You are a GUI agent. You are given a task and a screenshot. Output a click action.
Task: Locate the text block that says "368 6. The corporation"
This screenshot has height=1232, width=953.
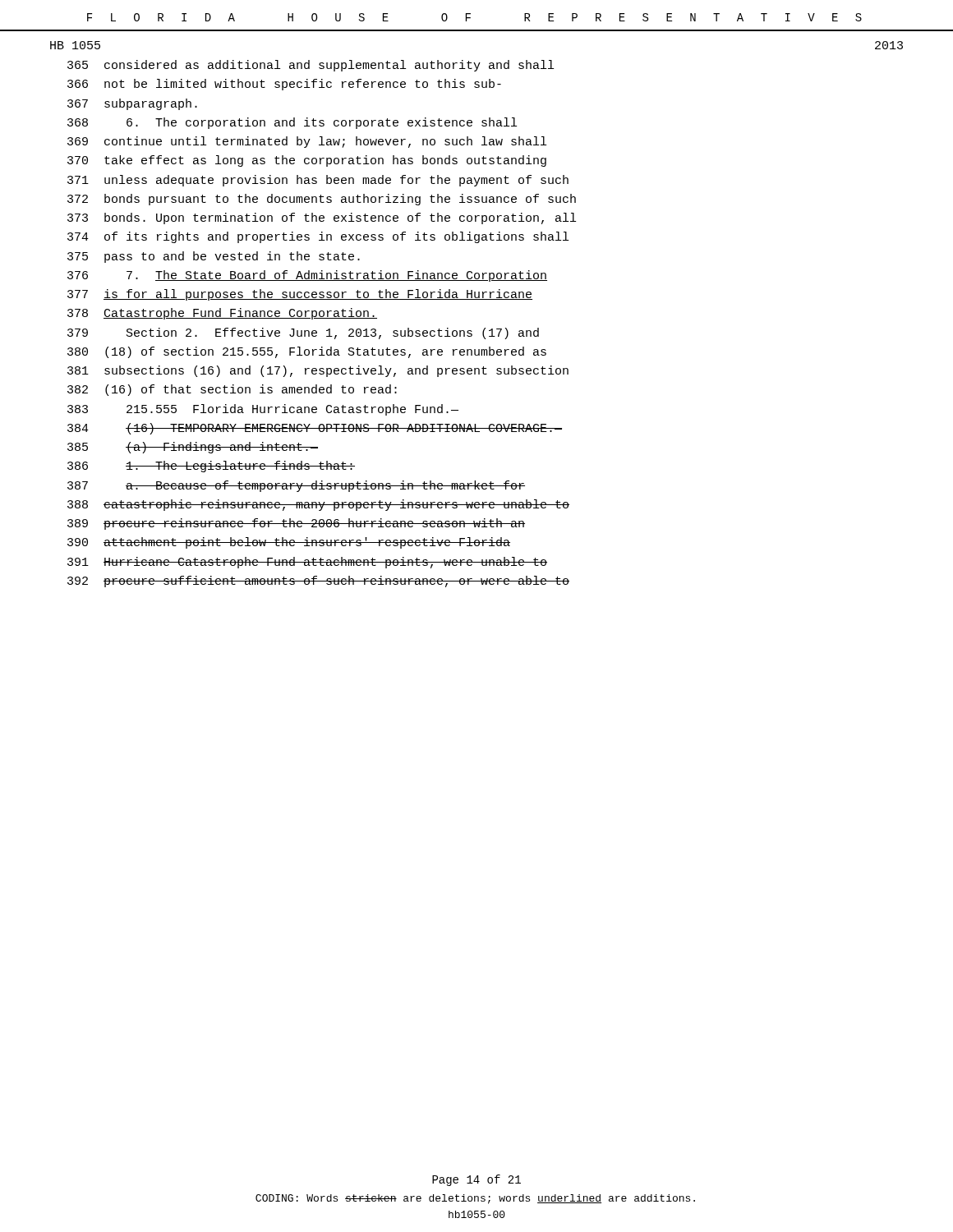pos(476,124)
